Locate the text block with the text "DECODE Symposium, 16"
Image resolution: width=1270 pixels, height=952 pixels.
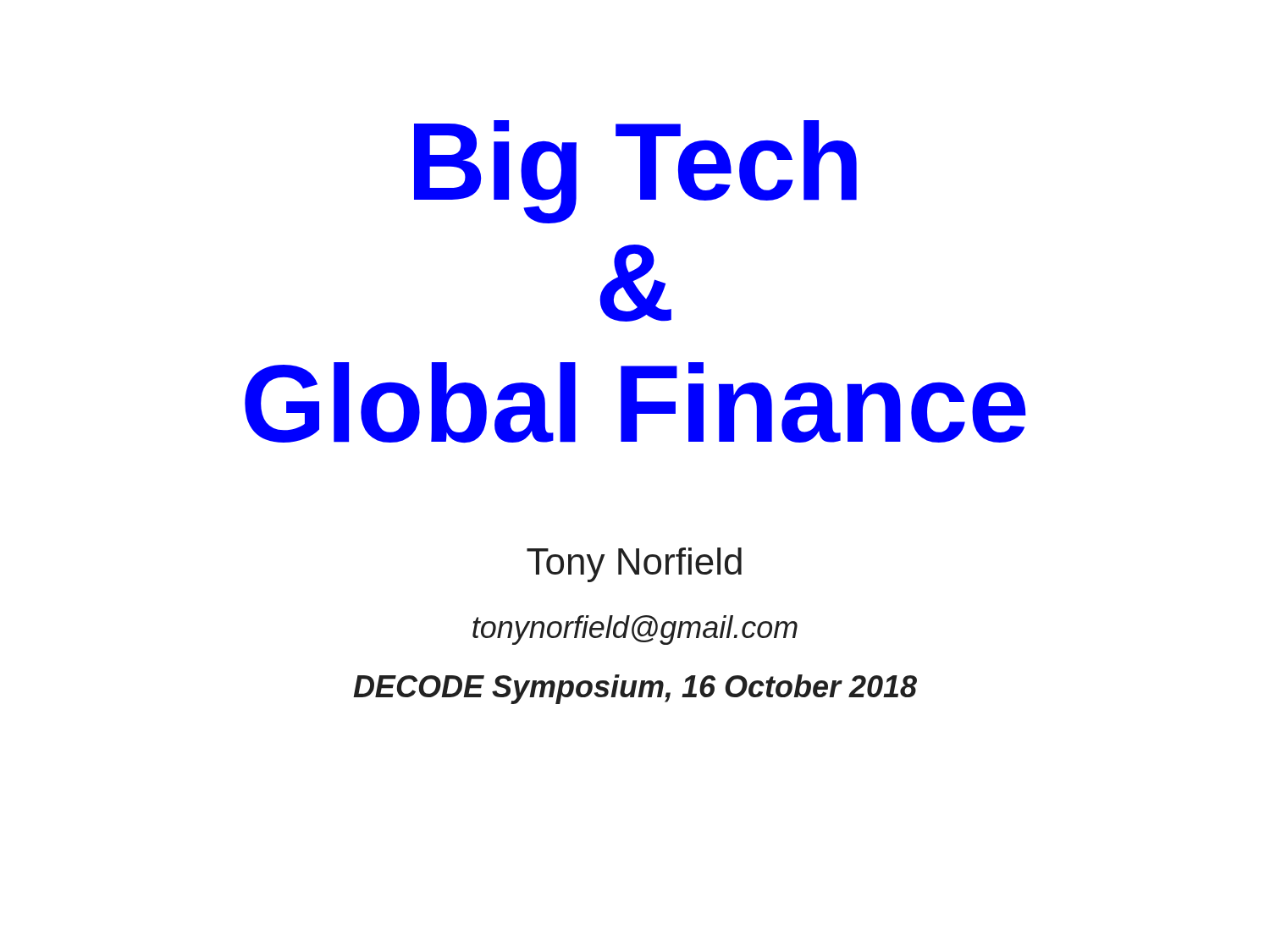pyautogui.click(x=635, y=687)
